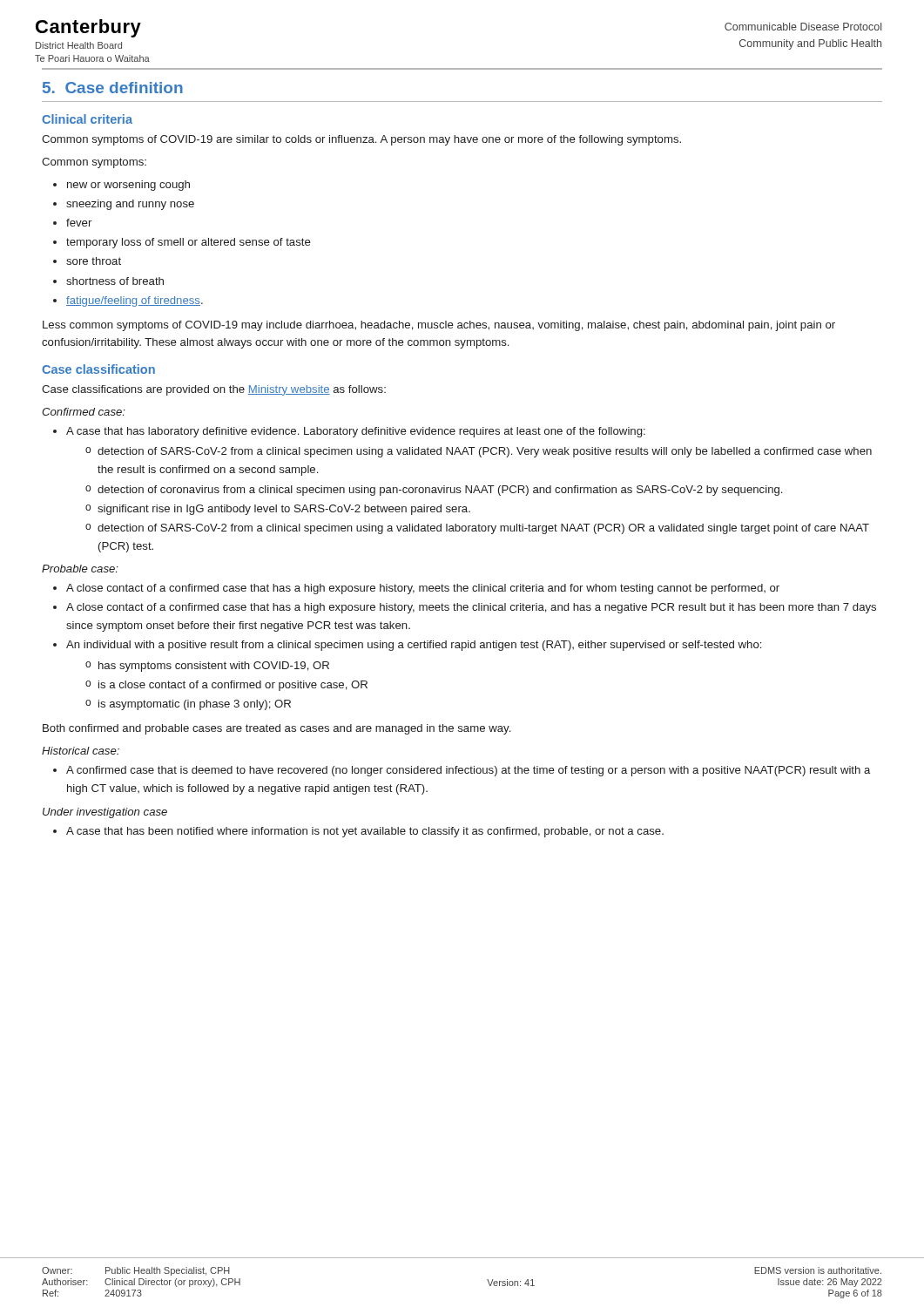The height and width of the screenshot is (1307, 924).
Task: Find the block on this page that starts "Common symptoms of COVID-19 are"
Action: 362,139
